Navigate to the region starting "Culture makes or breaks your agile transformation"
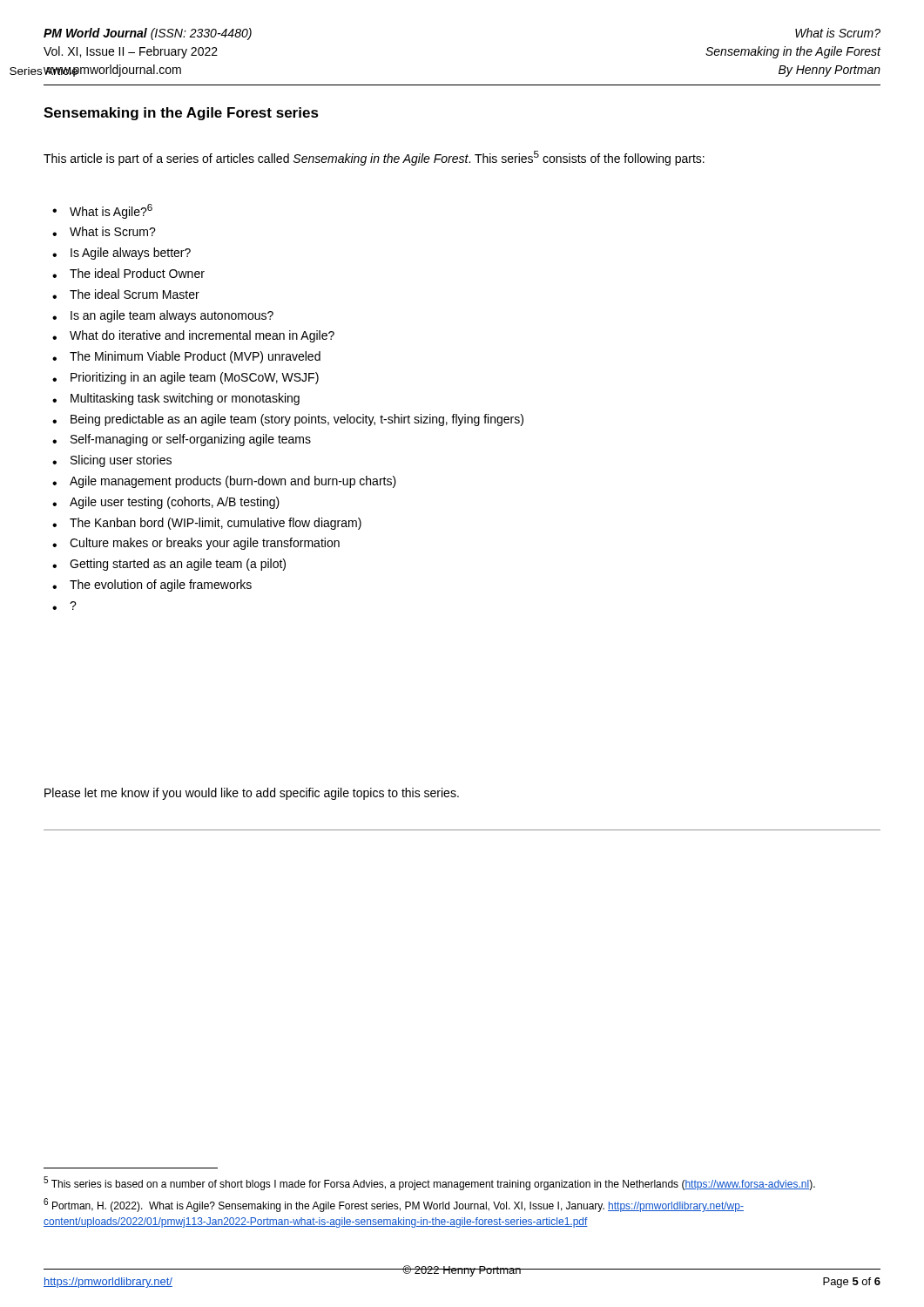 [205, 543]
